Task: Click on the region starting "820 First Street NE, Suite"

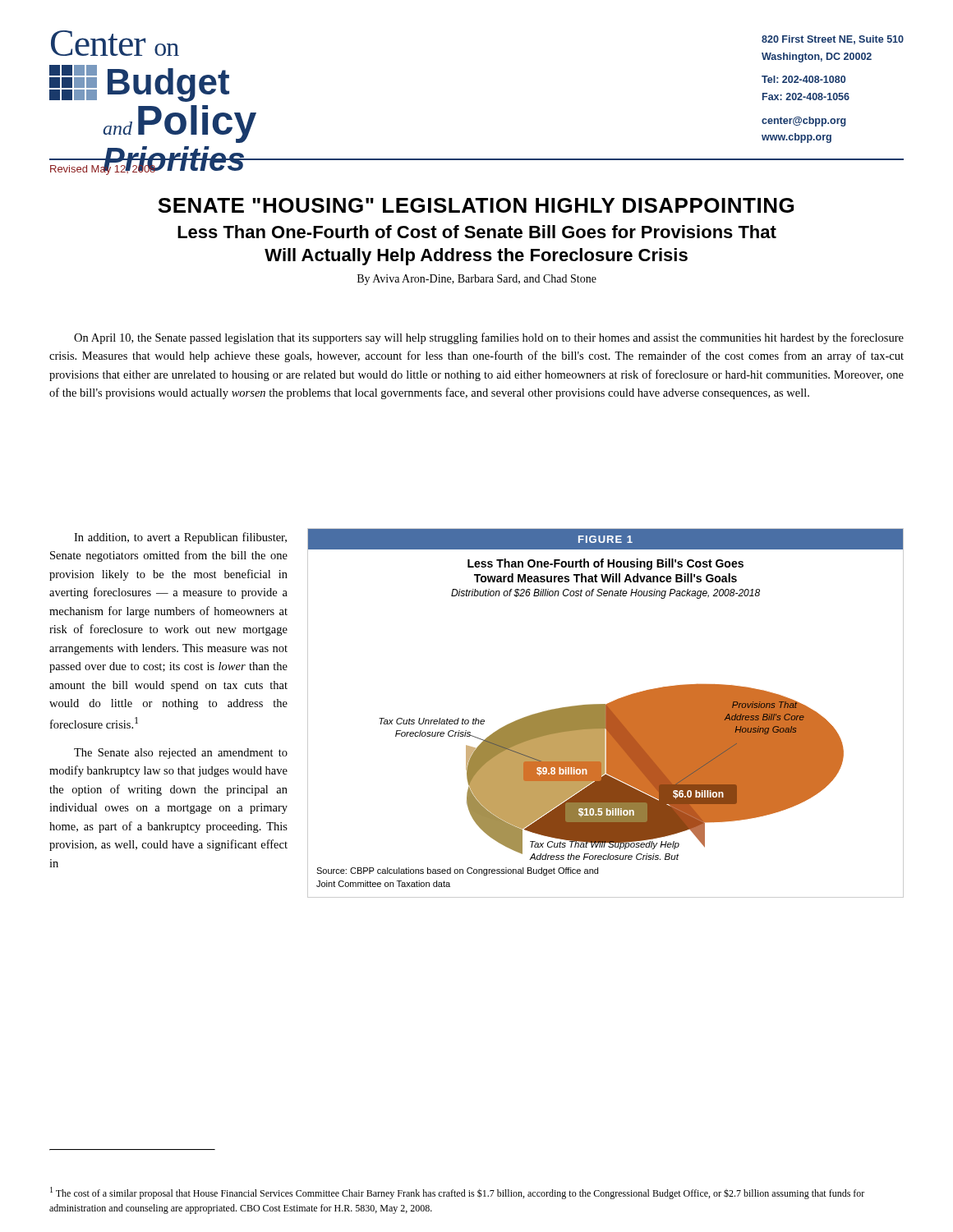Action: point(833,89)
